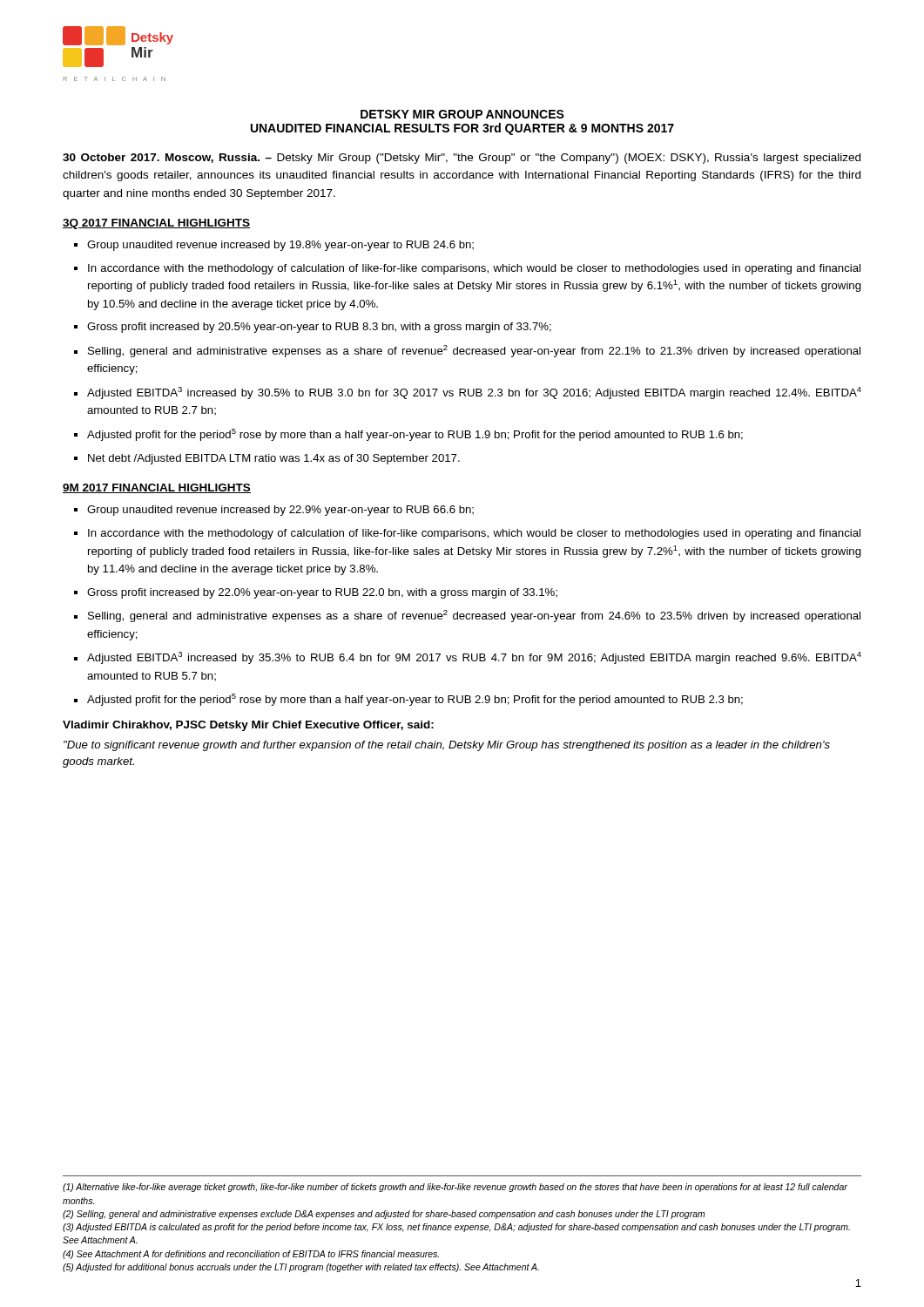Viewport: 924px width, 1307px height.
Task: Select the region starting "Adjusted EBITDA3 increased by 30.5% to RUB"
Action: [474, 401]
